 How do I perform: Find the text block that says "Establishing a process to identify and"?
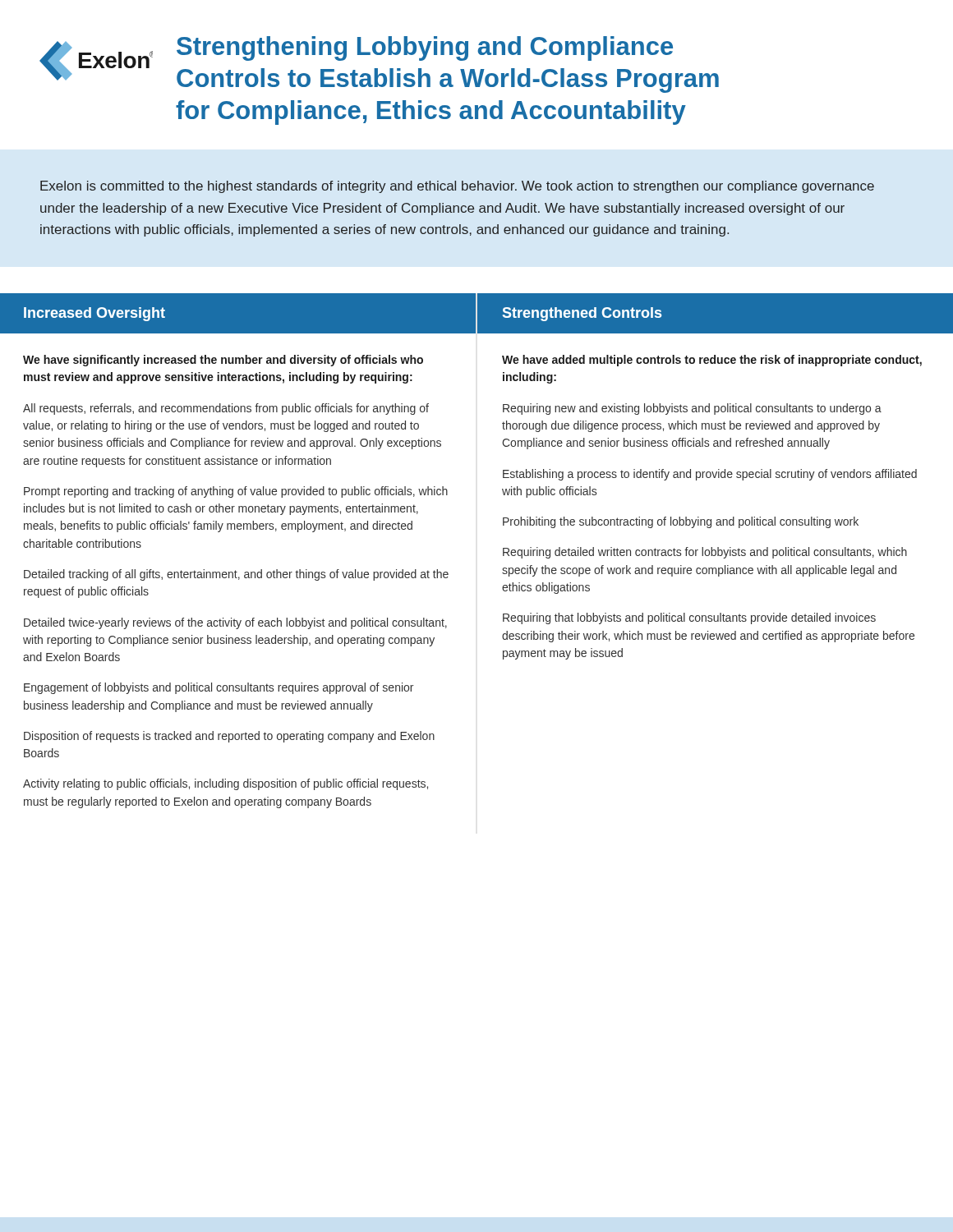pos(710,482)
